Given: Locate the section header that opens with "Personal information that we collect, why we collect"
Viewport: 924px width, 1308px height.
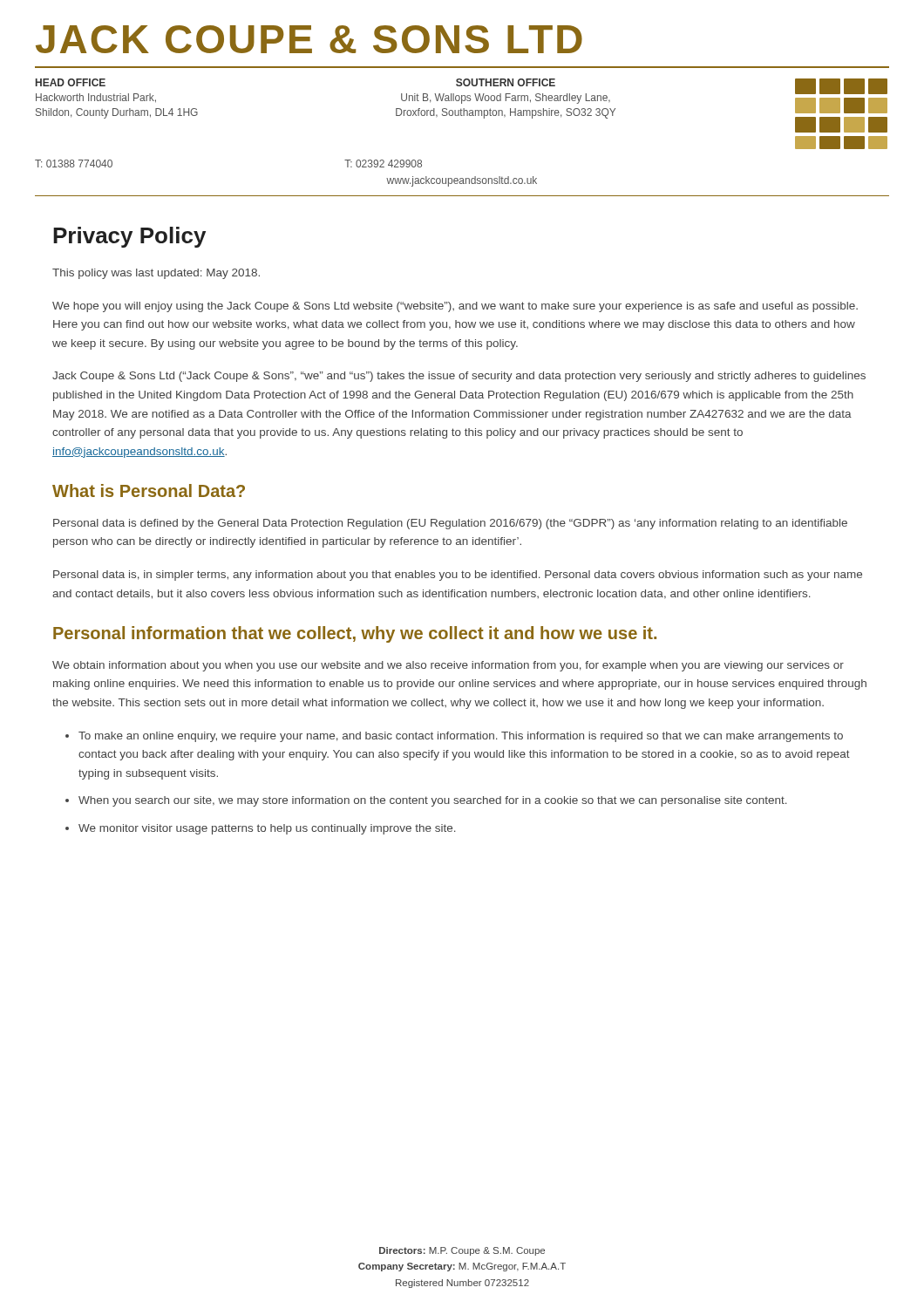Looking at the screenshot, I should [x=462, y=634].
